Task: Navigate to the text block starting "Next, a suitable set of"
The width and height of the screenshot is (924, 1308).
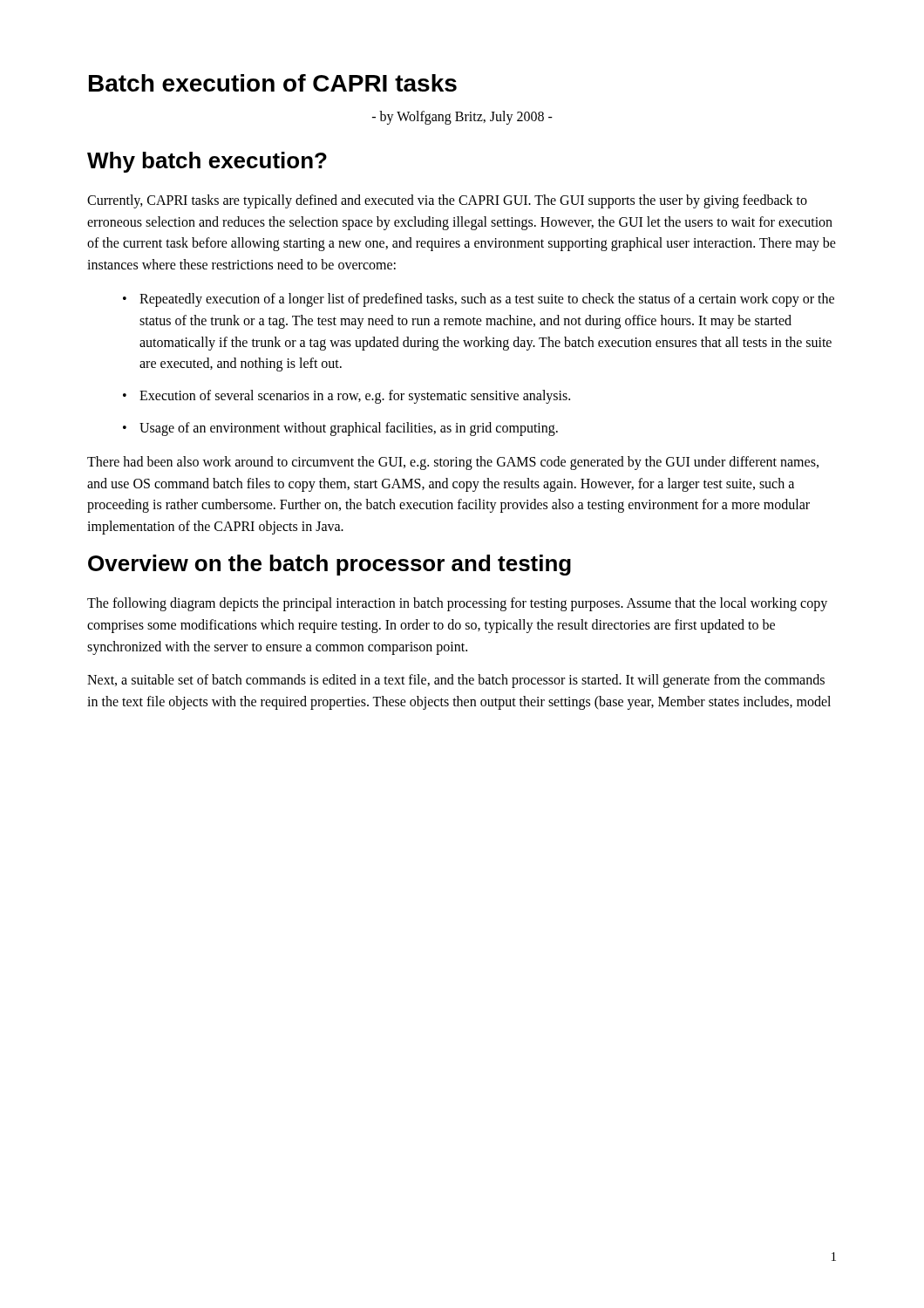Action: 462,692
